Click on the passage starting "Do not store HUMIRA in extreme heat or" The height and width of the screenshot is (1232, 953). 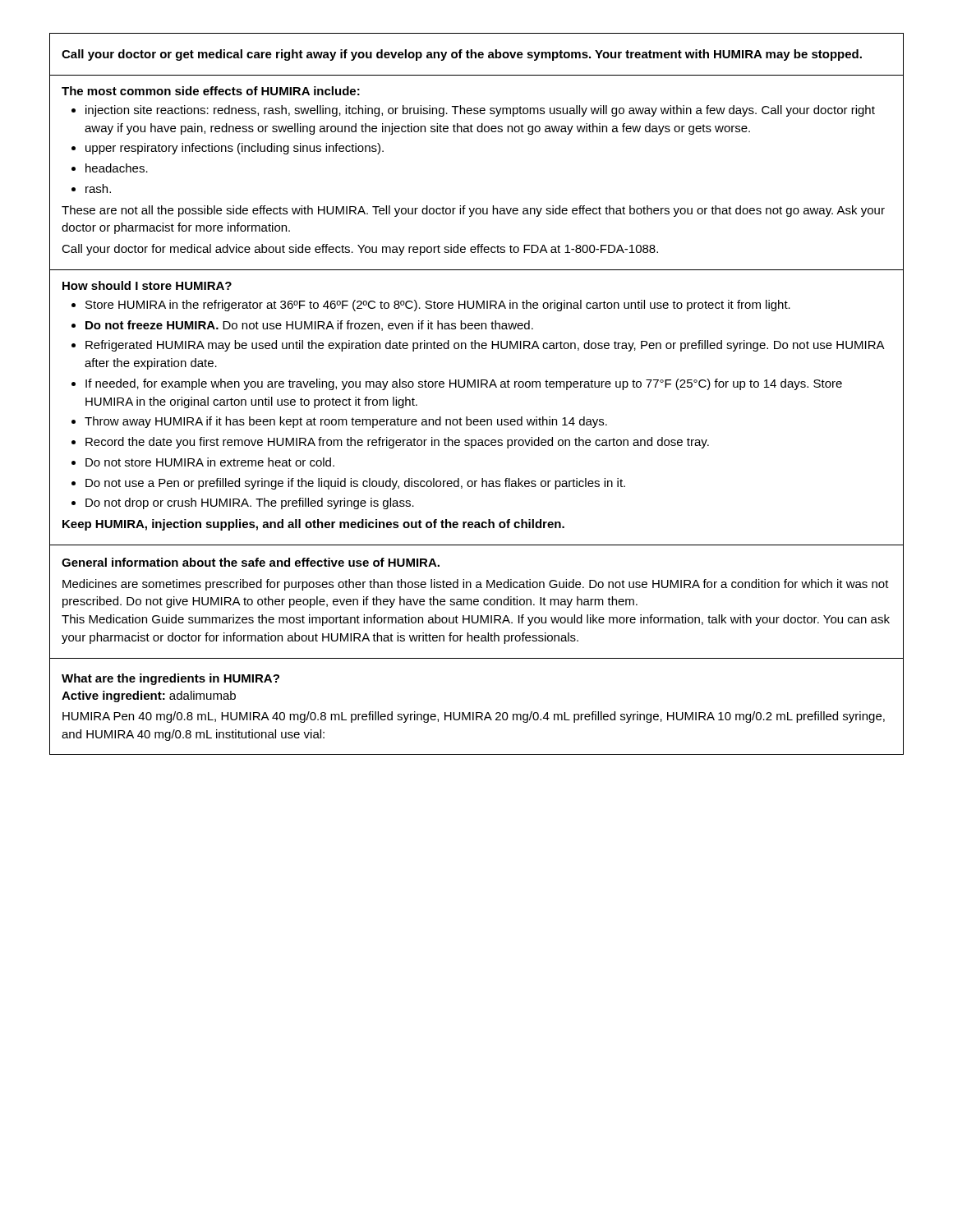210,462
